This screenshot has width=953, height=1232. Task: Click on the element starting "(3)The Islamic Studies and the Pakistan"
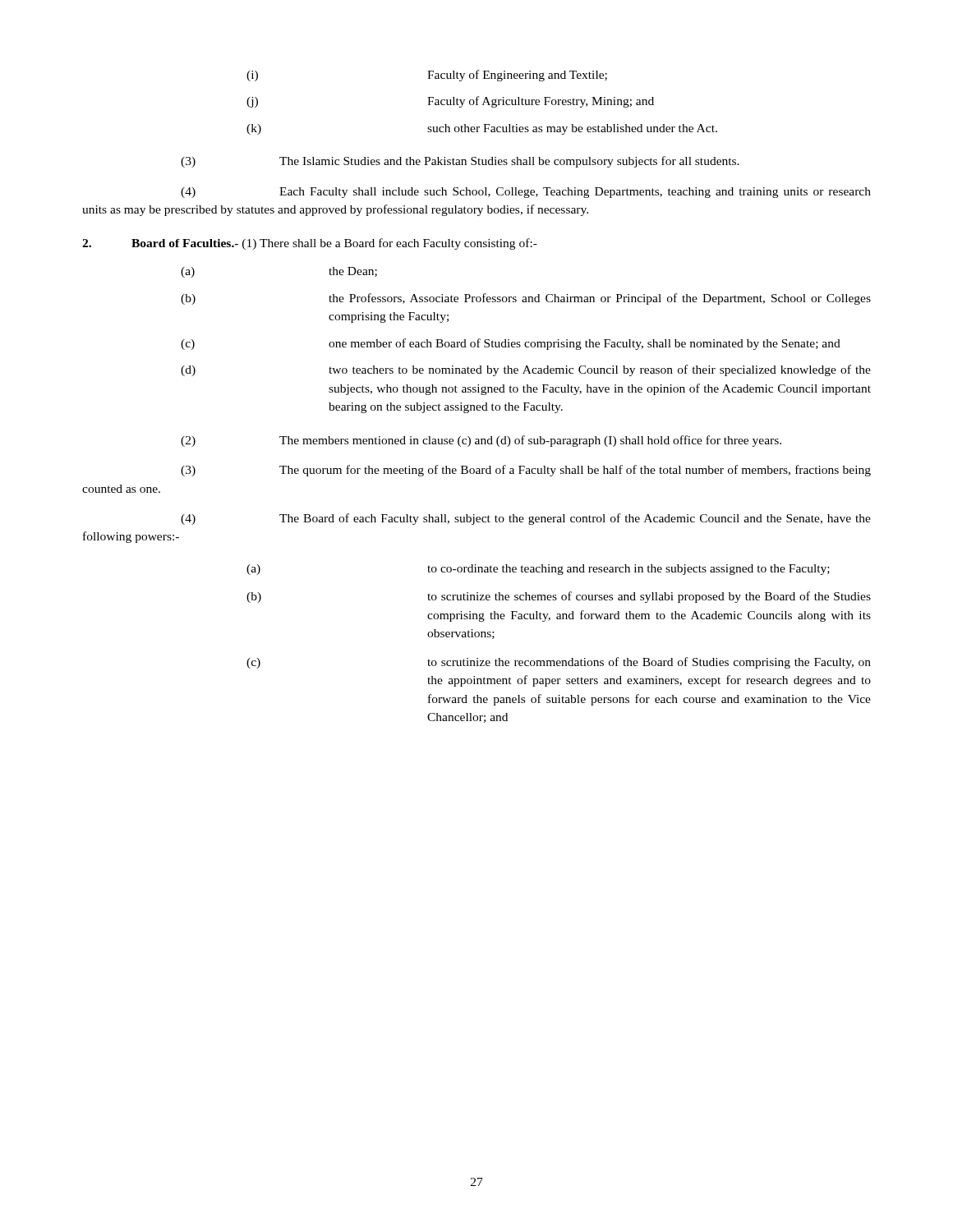click(x=411, y=162)
